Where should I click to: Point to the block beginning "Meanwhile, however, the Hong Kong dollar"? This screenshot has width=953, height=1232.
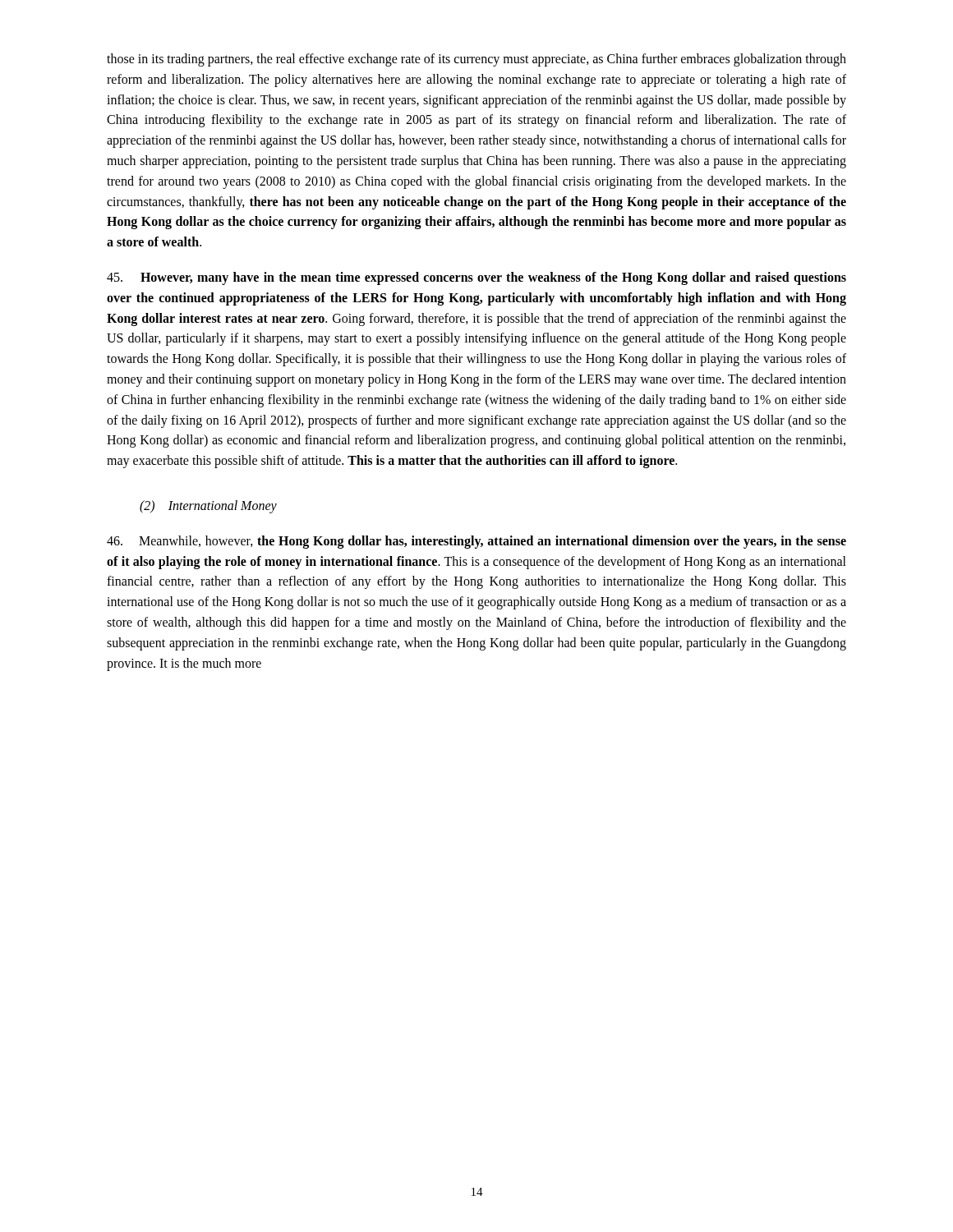click(476, 603)
